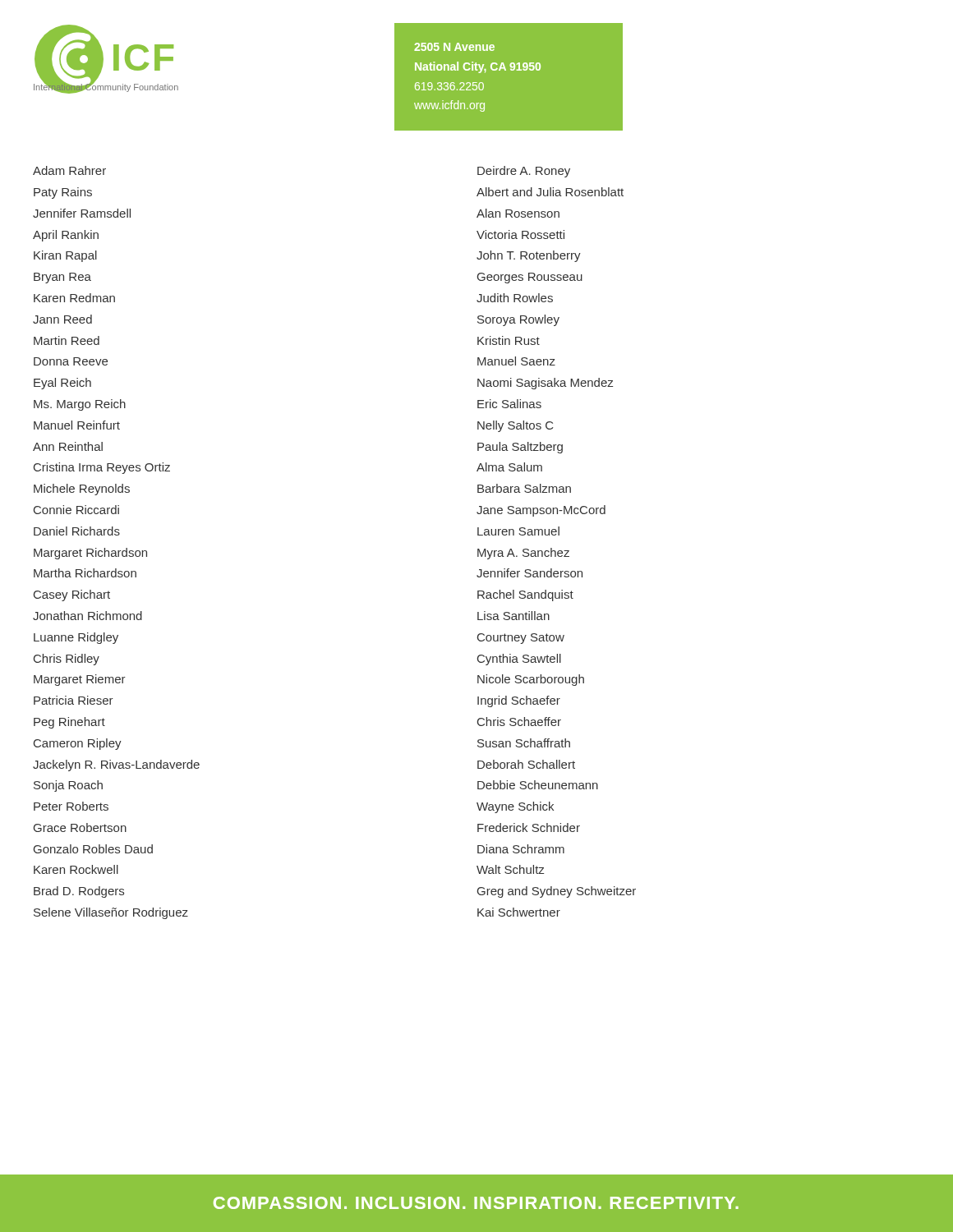Click on the text starting "Rachel Sandquist"
This screenshot has width=953, height=1232.
coord(525,594)
